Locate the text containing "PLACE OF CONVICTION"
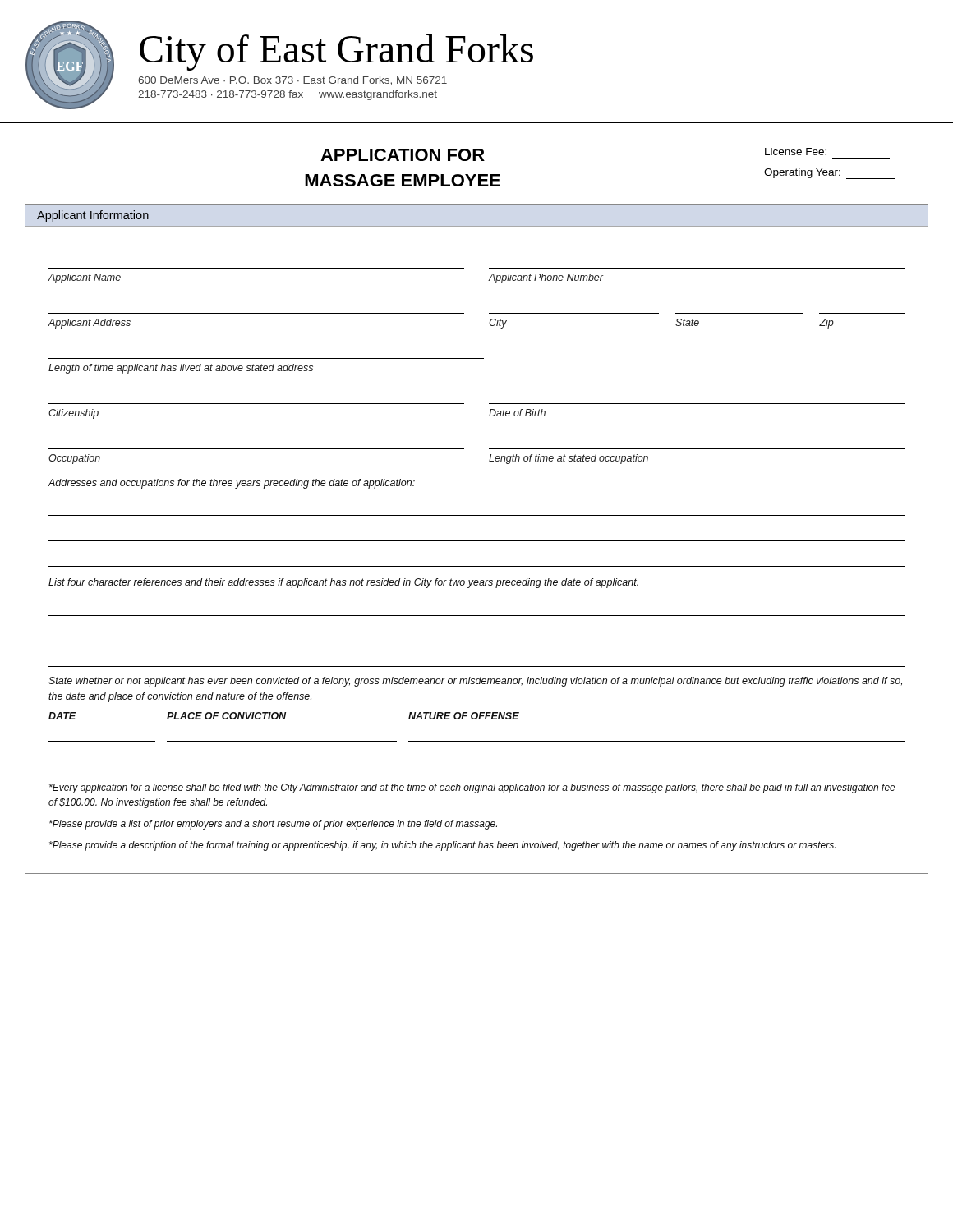The image size is (953, 1232). coord(226,716)
